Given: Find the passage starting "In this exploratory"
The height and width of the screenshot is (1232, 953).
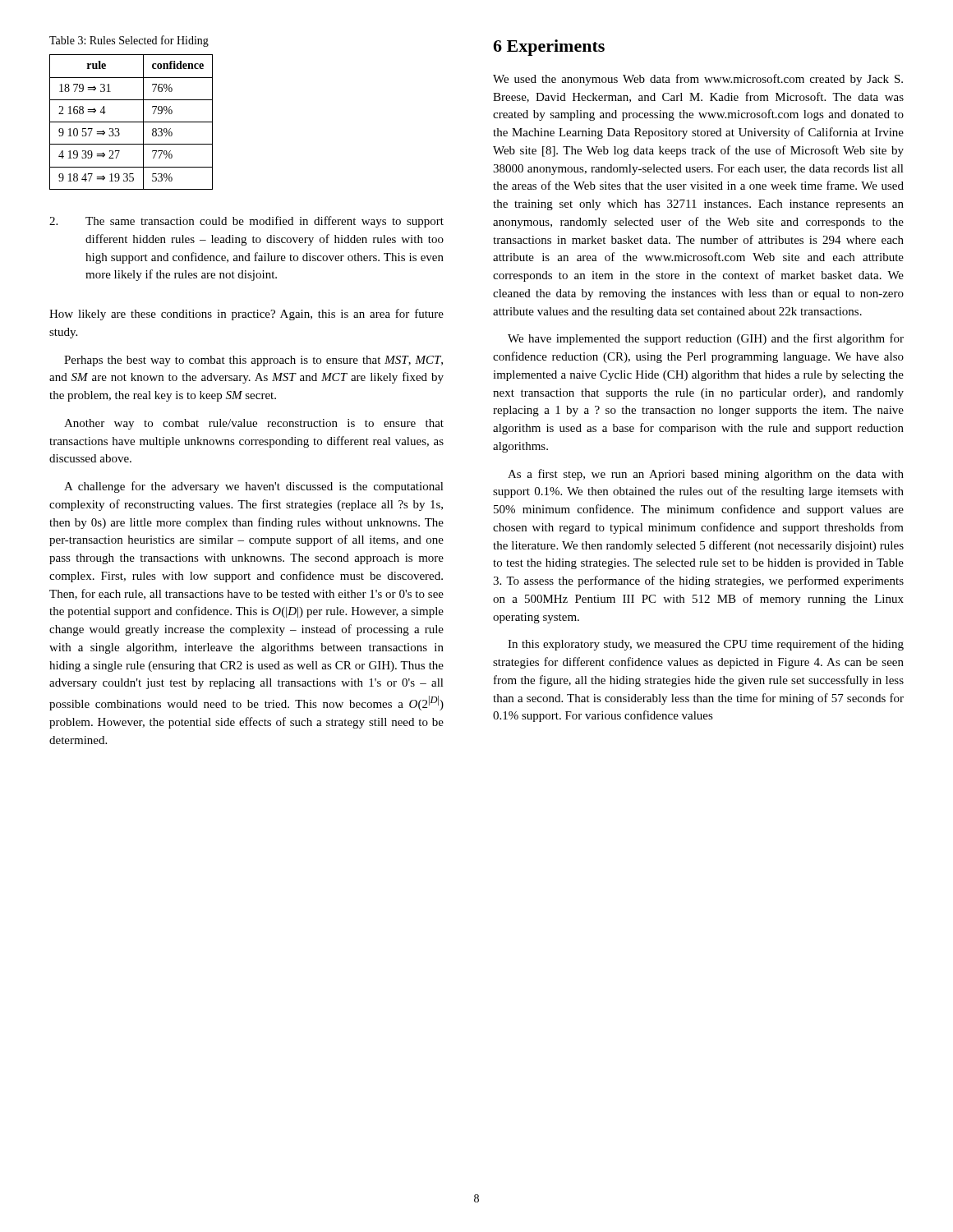Looking at the screenshot, I should pos(698,680).
